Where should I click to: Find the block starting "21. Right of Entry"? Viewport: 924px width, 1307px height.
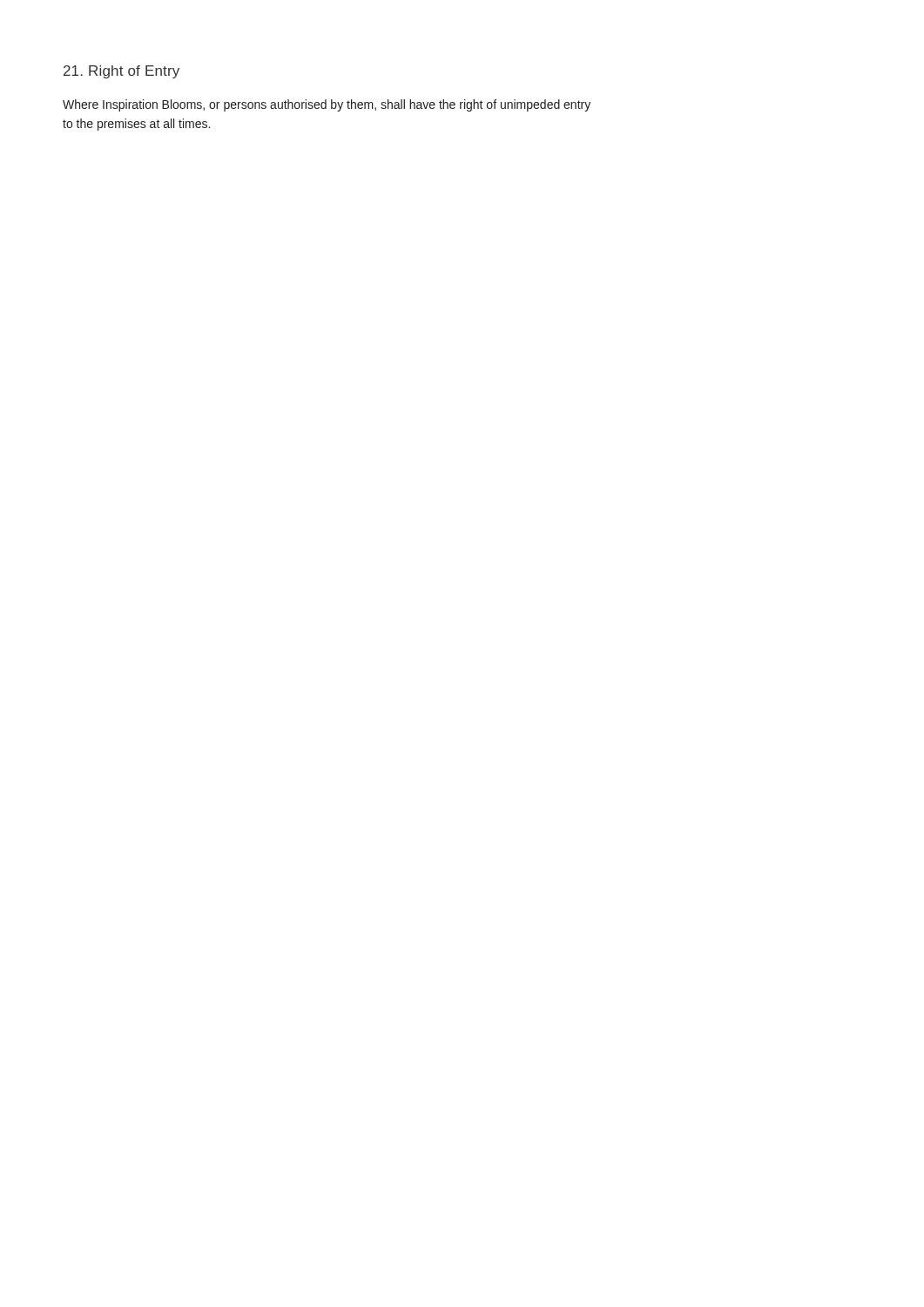click(x=121, y=71)
